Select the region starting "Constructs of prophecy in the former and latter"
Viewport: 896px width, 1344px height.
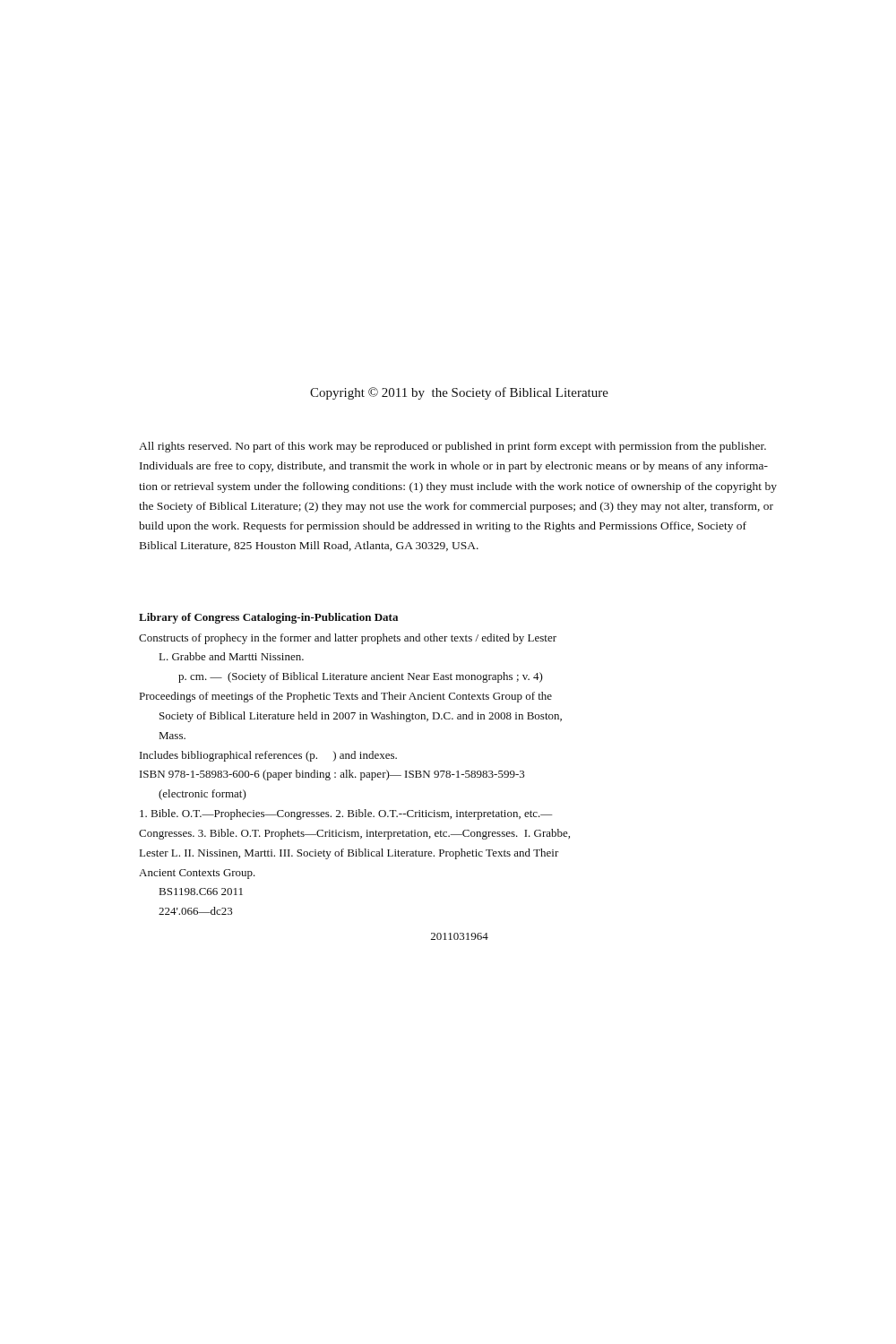(459, 788)
